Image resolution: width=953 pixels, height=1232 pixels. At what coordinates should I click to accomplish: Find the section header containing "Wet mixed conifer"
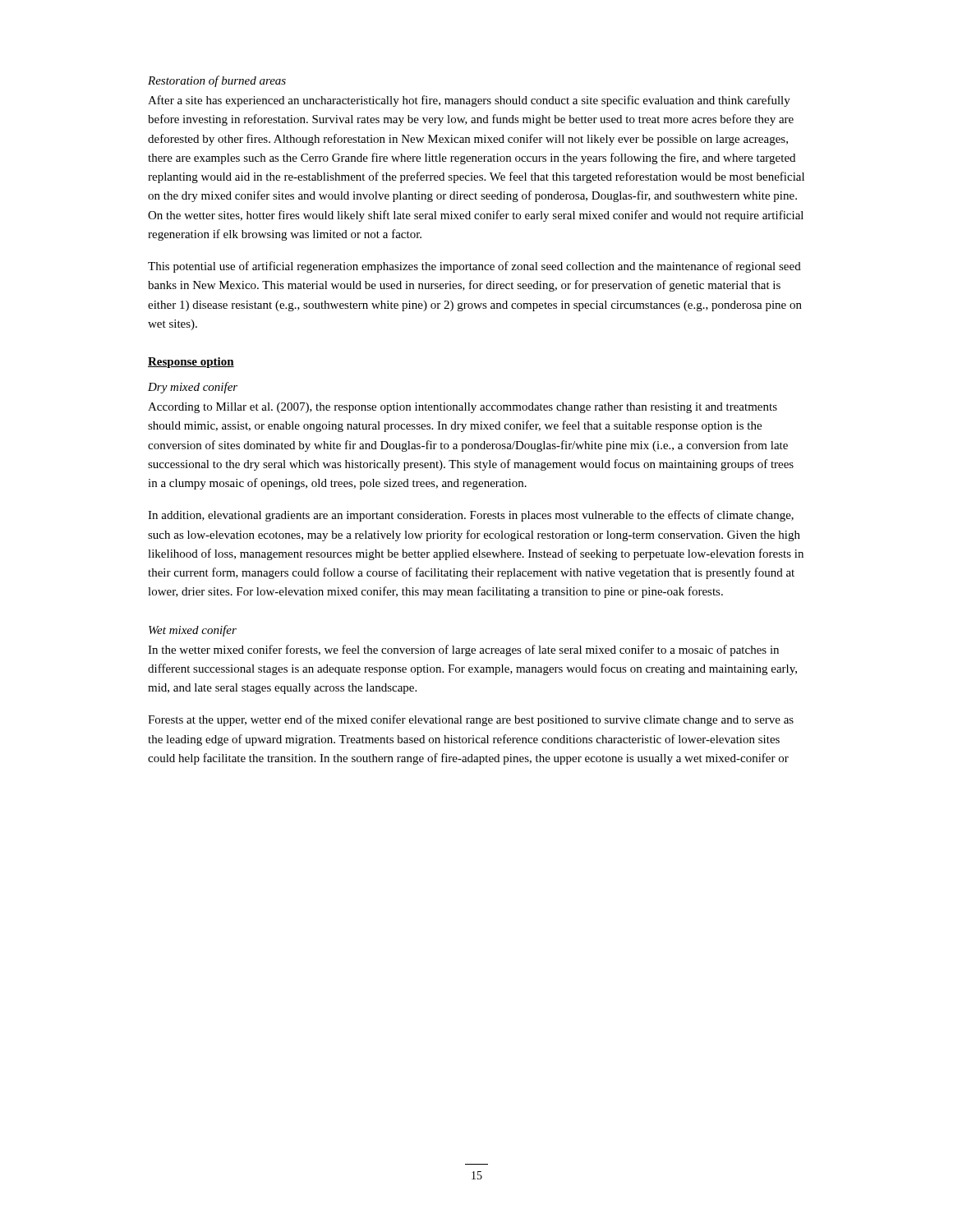192,630
